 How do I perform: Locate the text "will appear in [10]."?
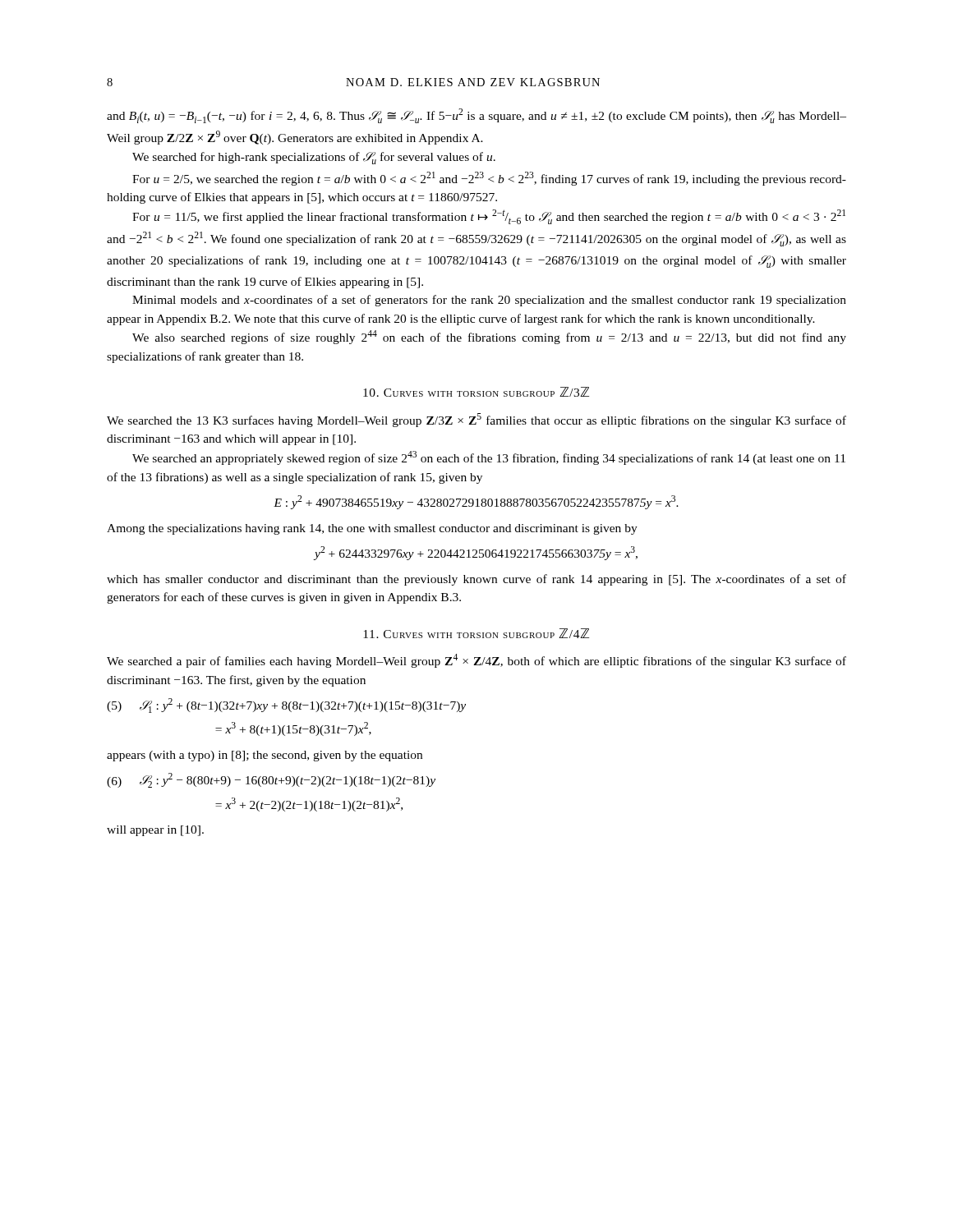155,831
